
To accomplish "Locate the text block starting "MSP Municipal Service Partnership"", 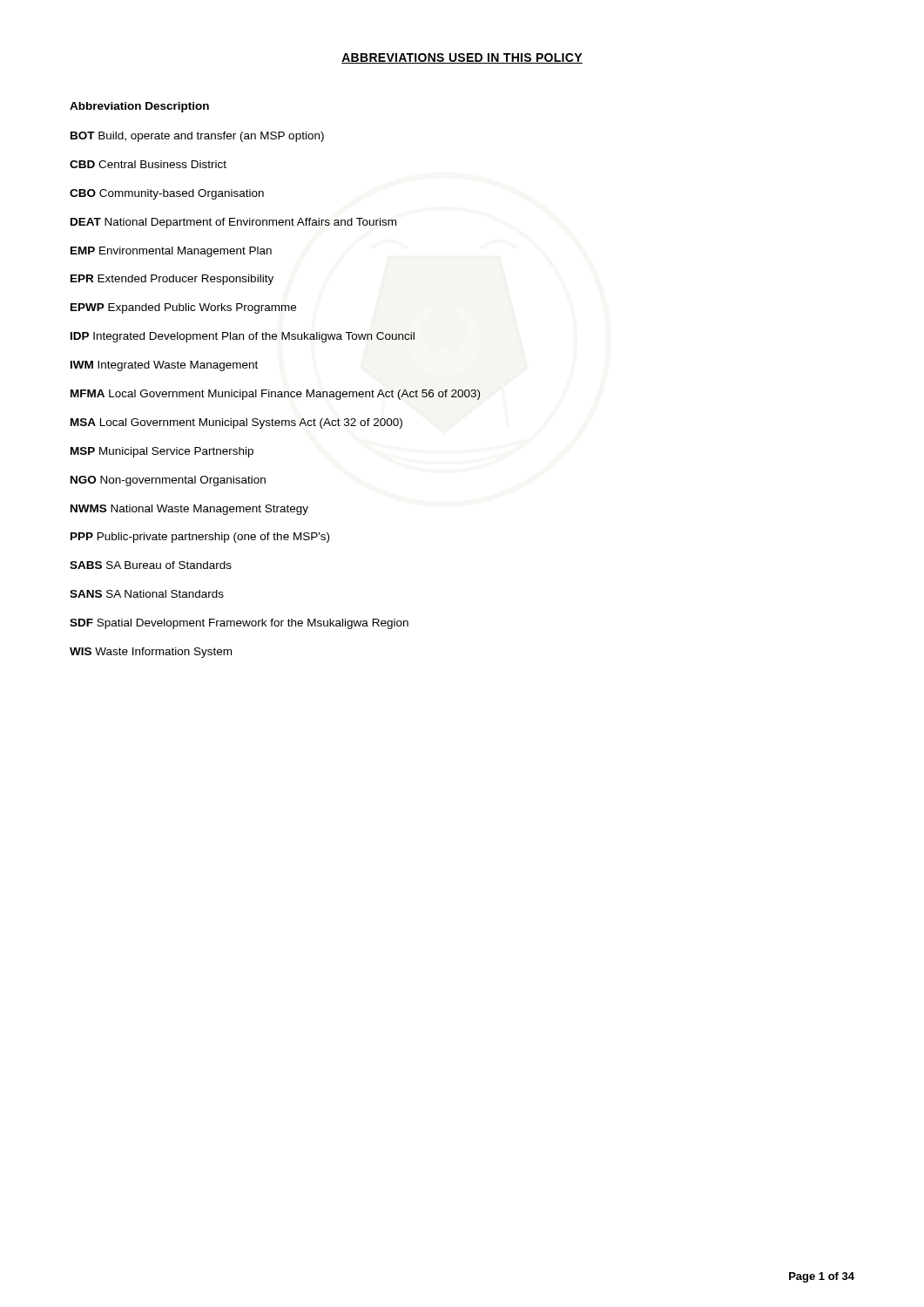I will 162,451.
